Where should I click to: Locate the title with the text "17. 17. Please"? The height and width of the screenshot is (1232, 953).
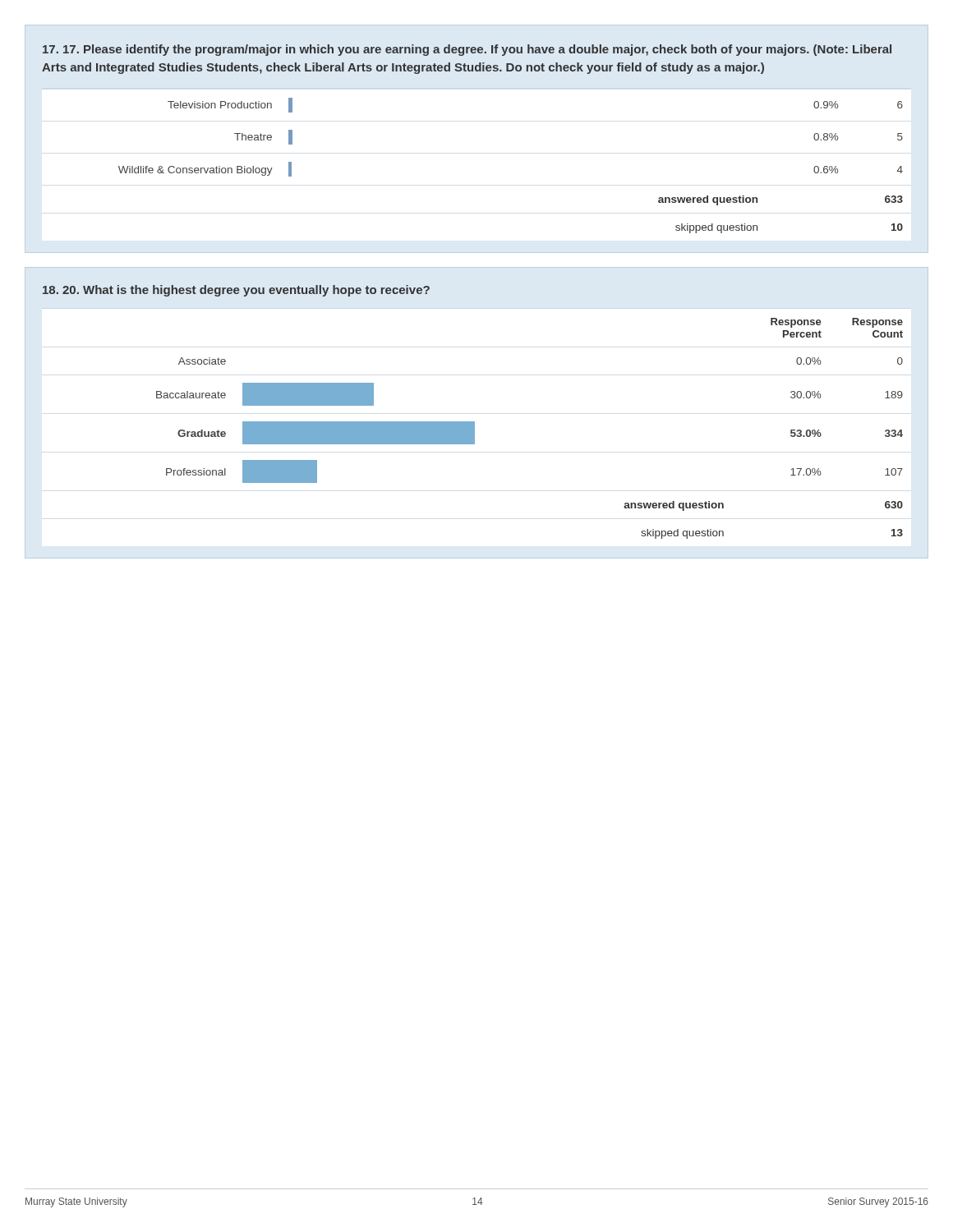pyautogui.click(x=467, y=50)
